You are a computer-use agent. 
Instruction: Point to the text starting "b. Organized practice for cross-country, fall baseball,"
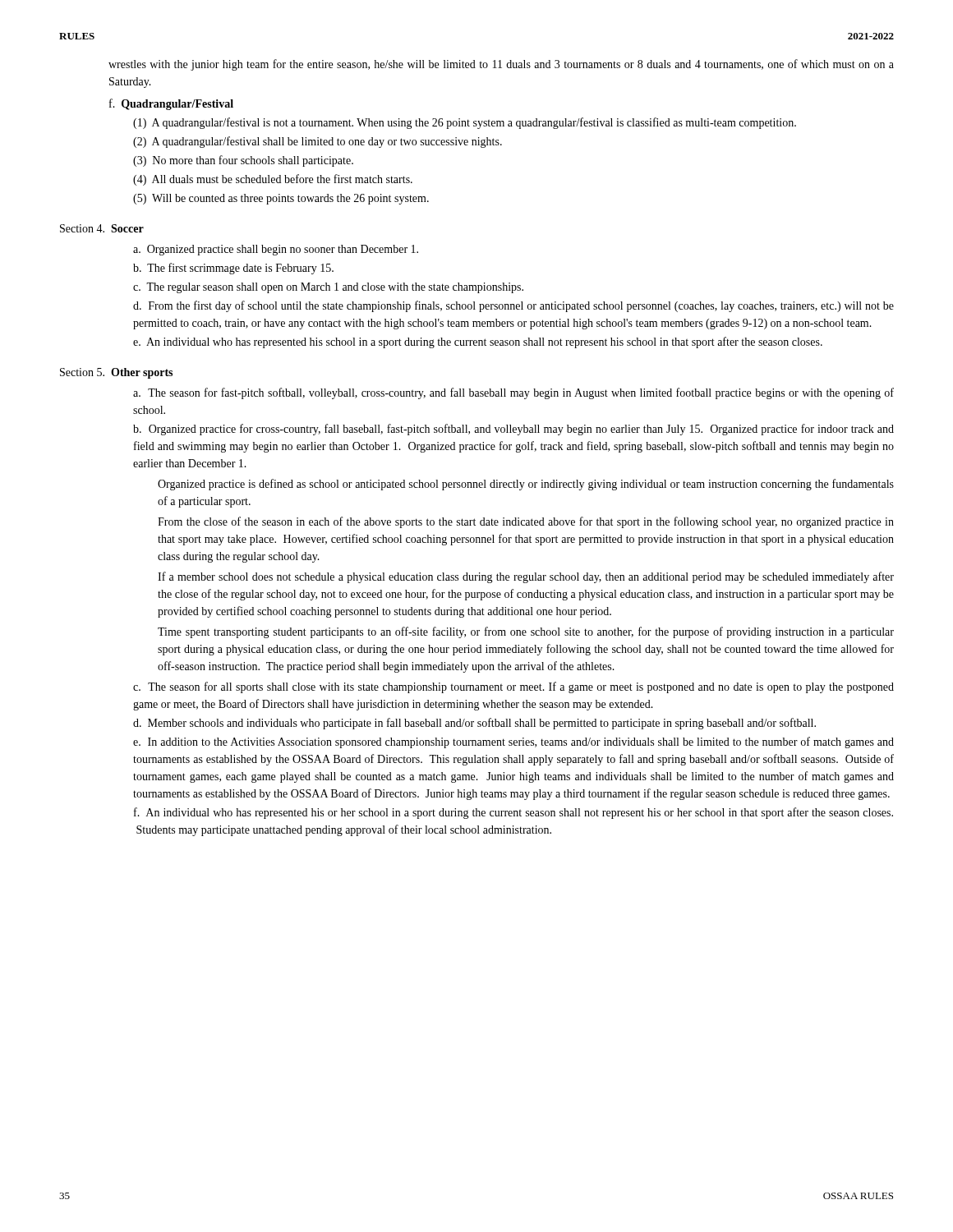[513, 446]
